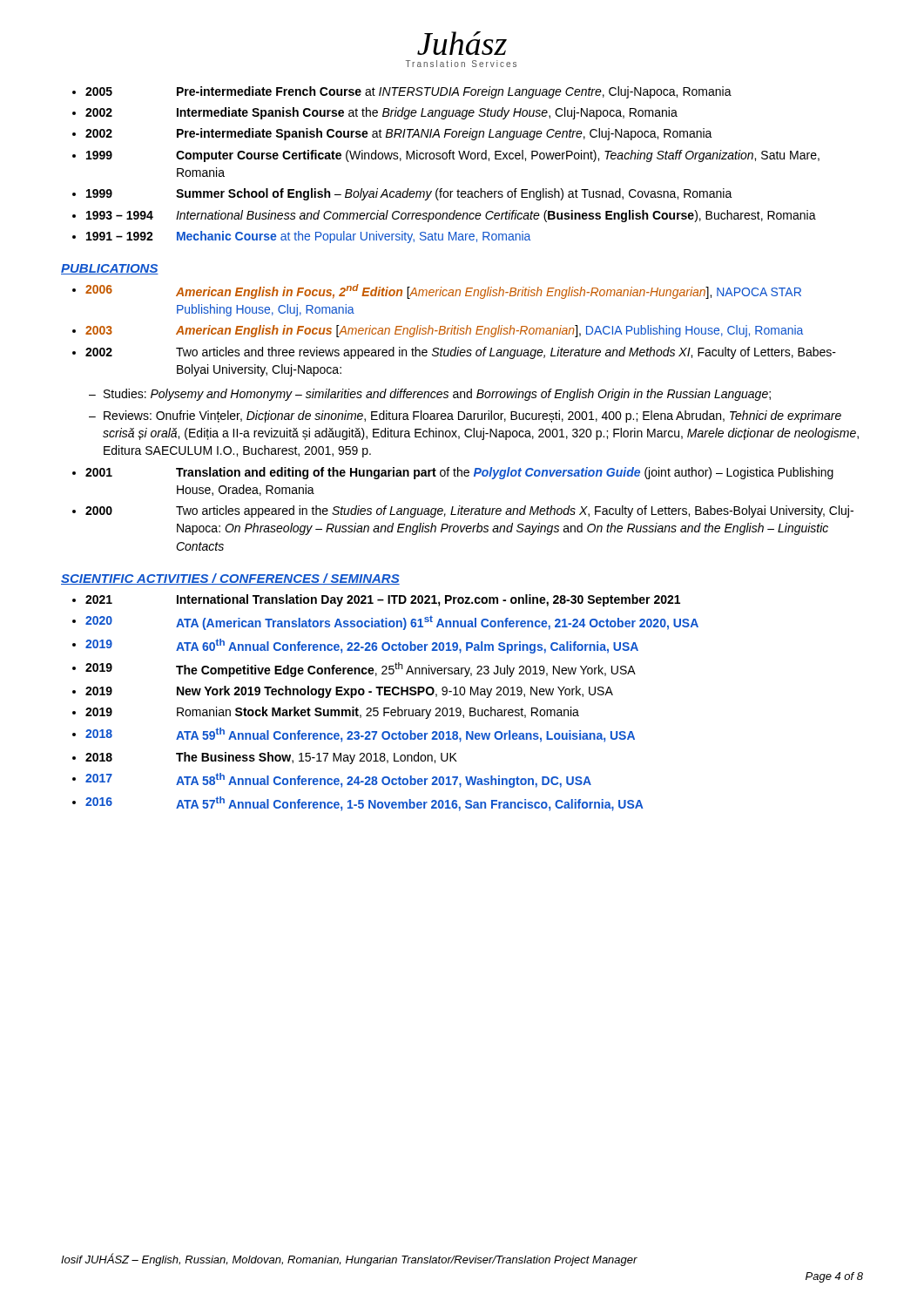Find the block on this page that starts "2002 Pre-intermediate Spanish Course at BRITANIA"
924x1307 pixels.
[x=472, y=134]
